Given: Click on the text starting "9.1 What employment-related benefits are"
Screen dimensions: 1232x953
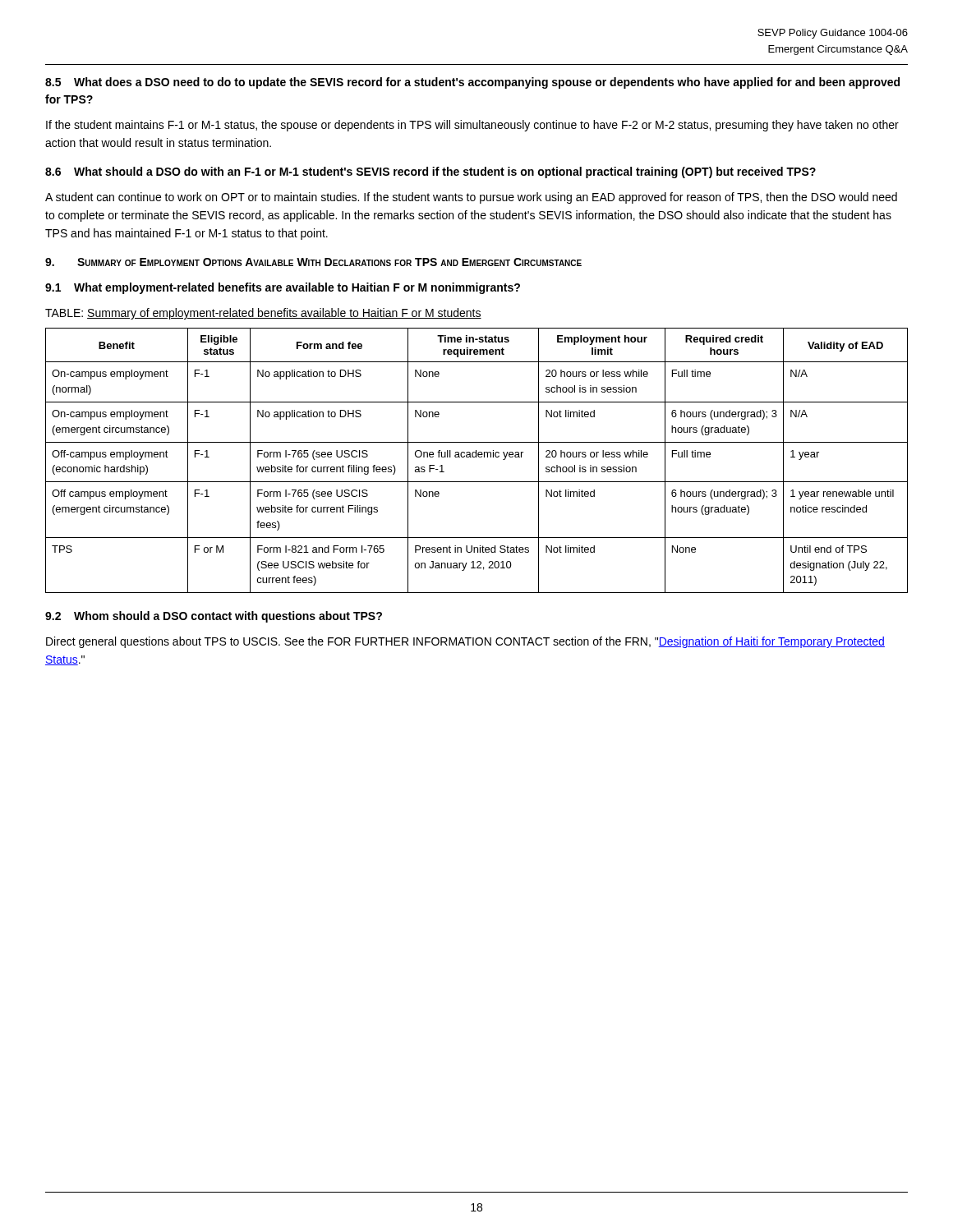Looking at the screenshot, I should click(283, 288).
